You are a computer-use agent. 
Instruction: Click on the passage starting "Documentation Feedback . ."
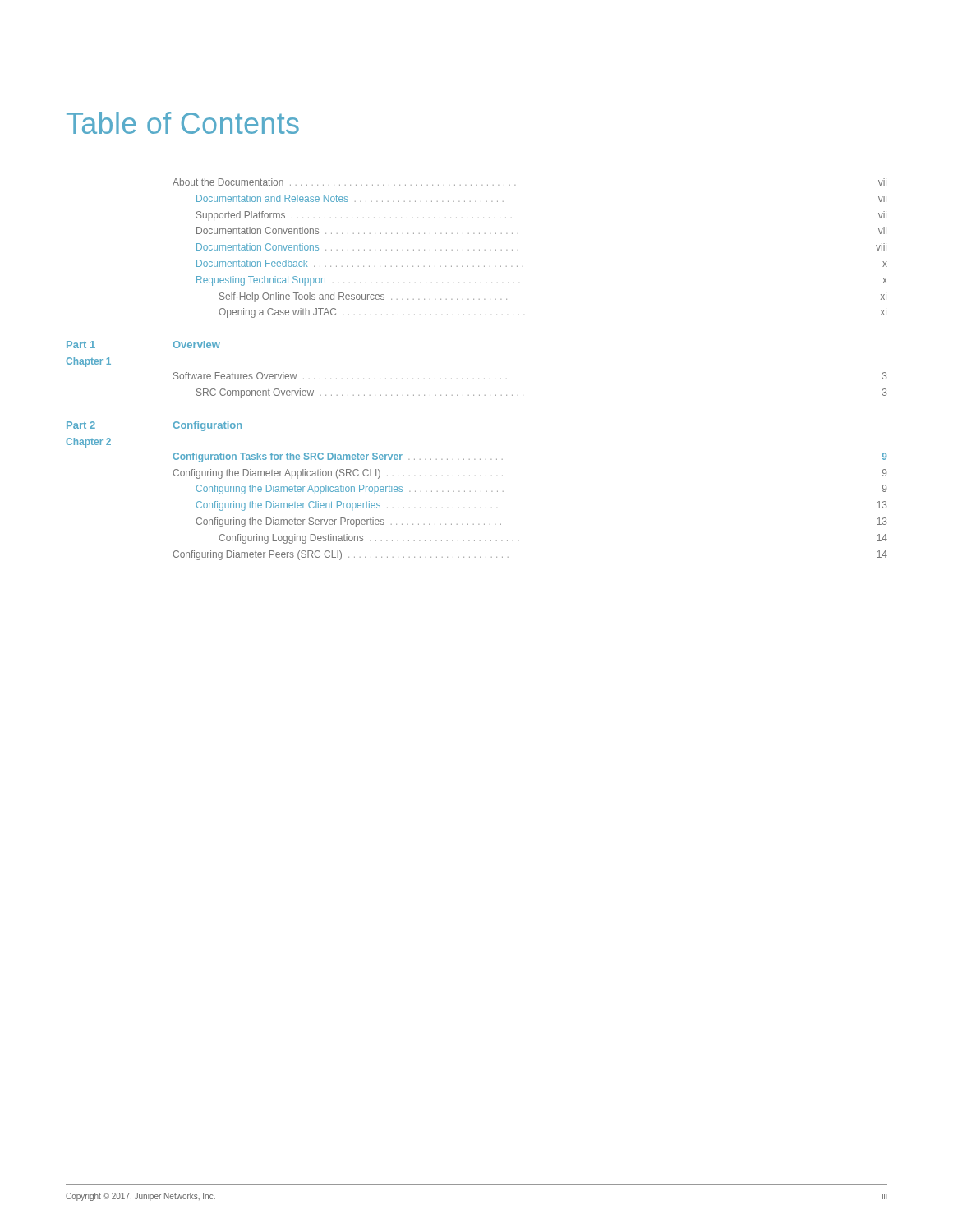pos(476,264)
